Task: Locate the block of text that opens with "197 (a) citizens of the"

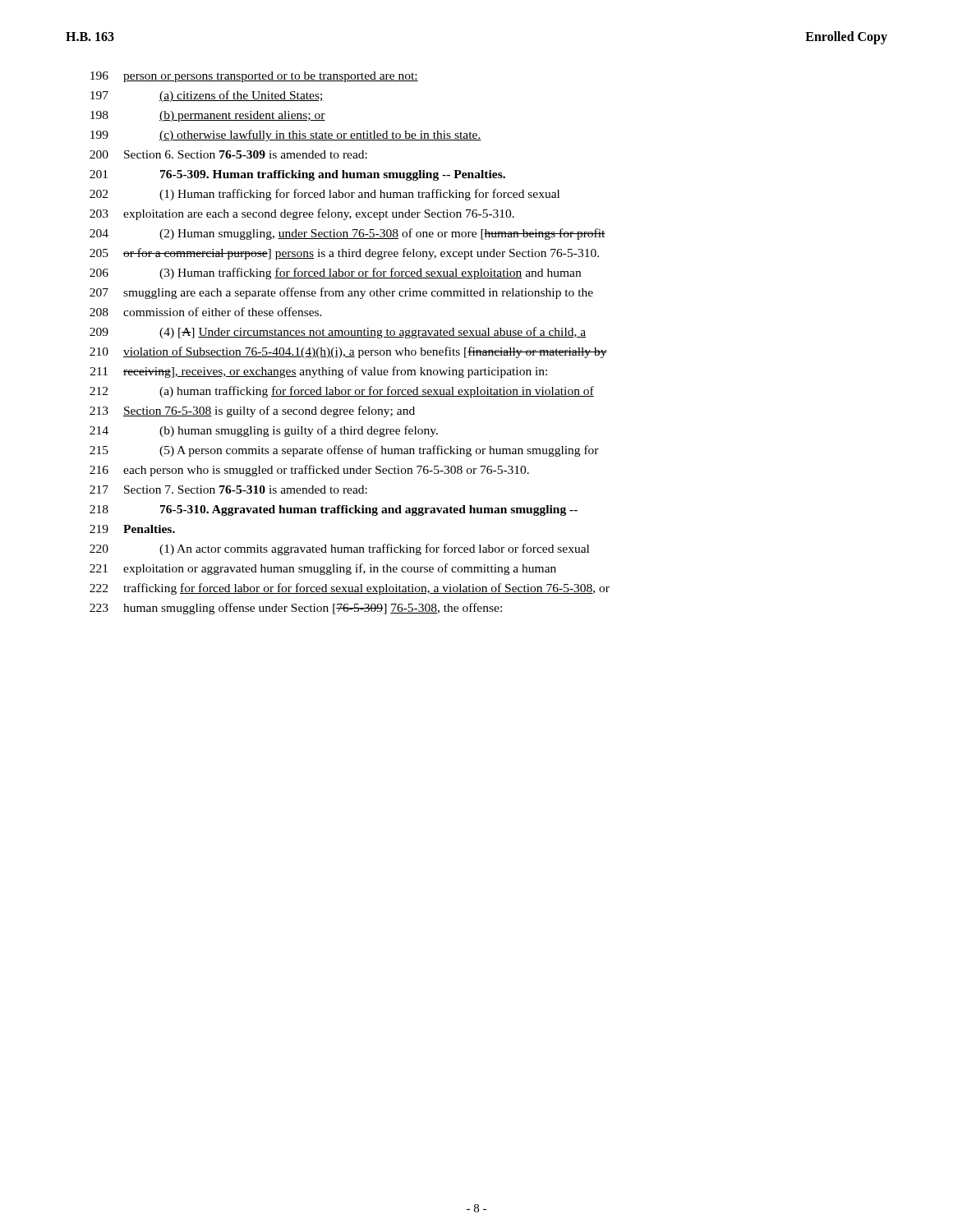Action: (x=207, y=96)
